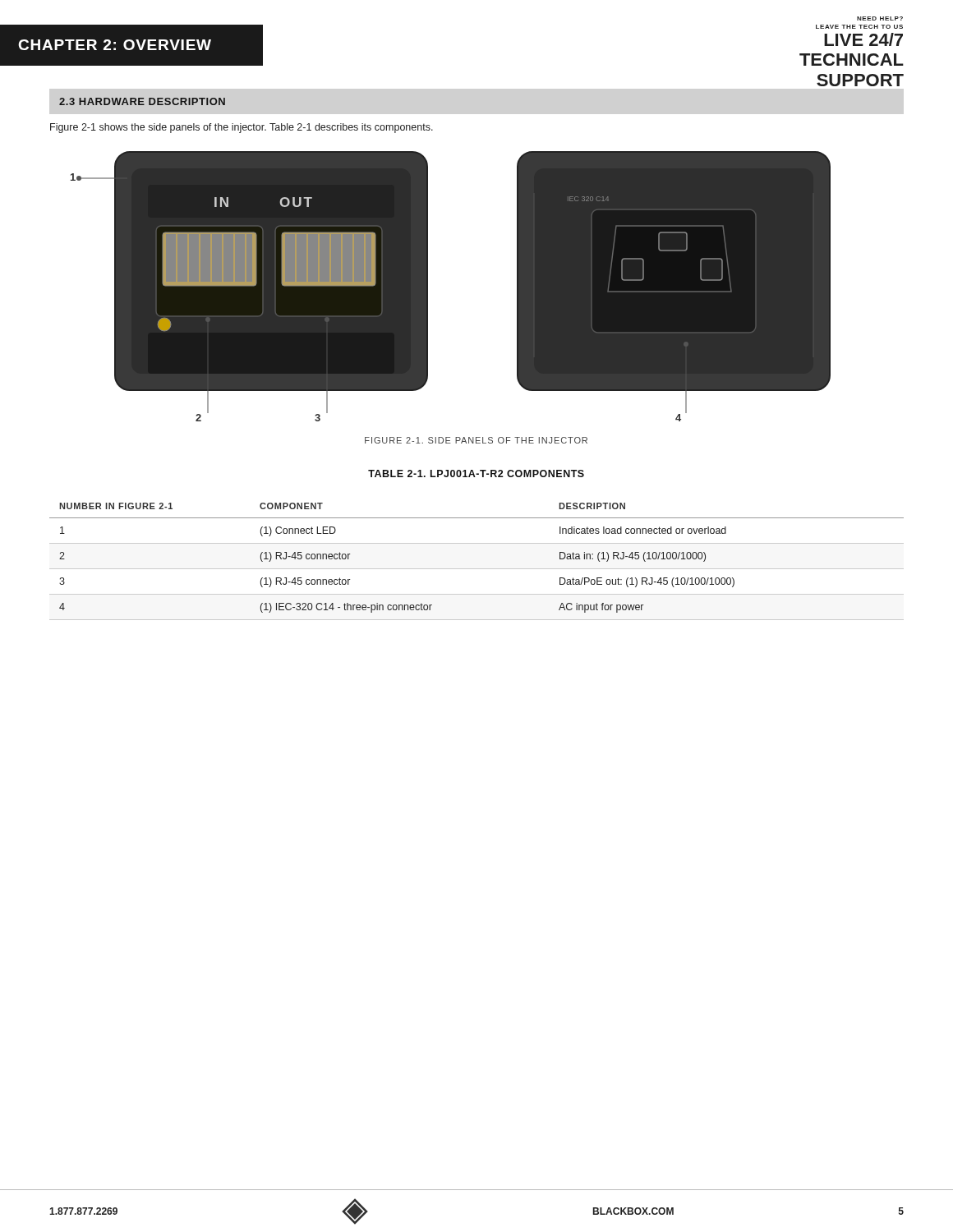953x1232 pixels.
Task: Find a table
Action: point(476,557)
